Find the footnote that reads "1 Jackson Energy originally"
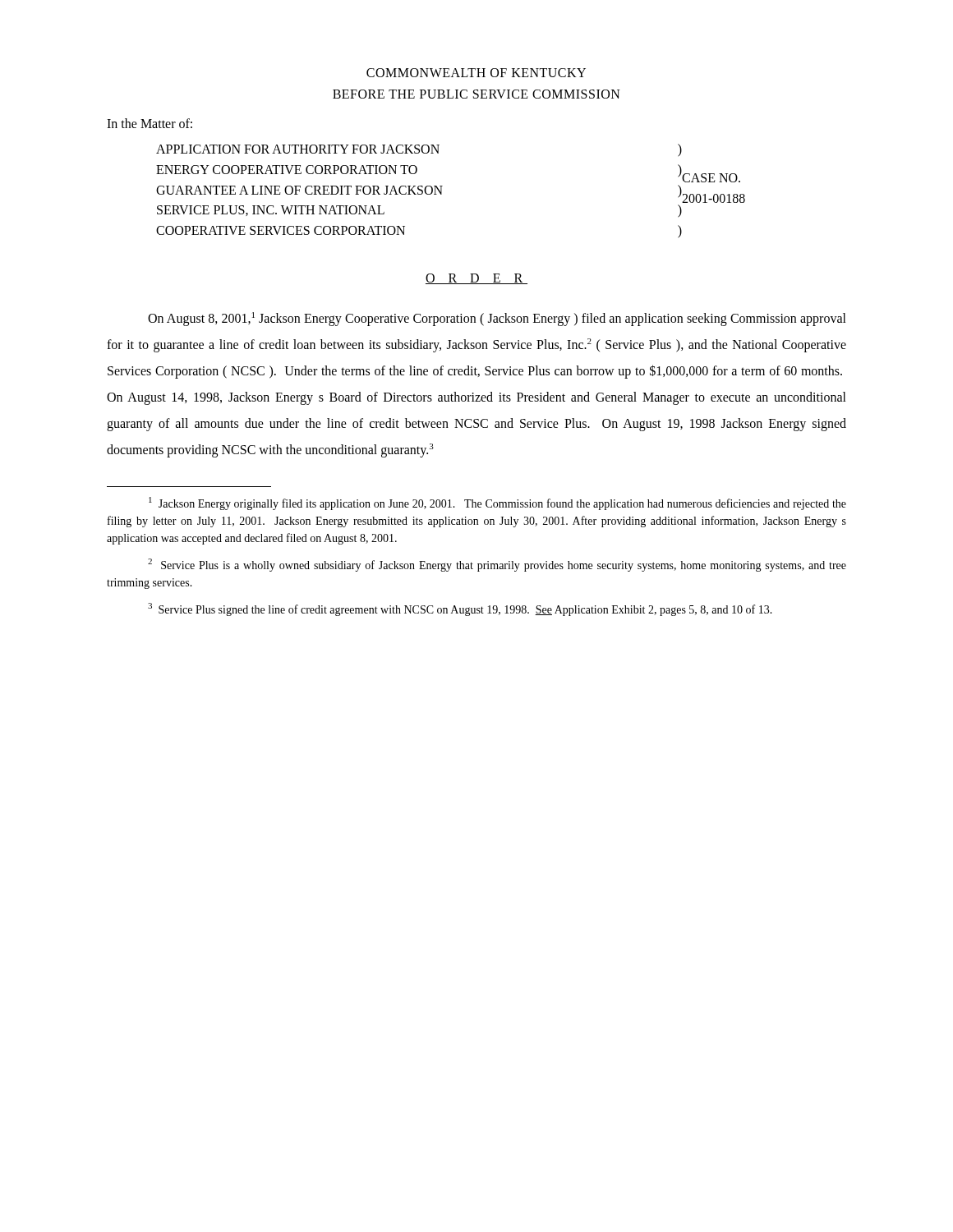 click(x=476, y=520)
